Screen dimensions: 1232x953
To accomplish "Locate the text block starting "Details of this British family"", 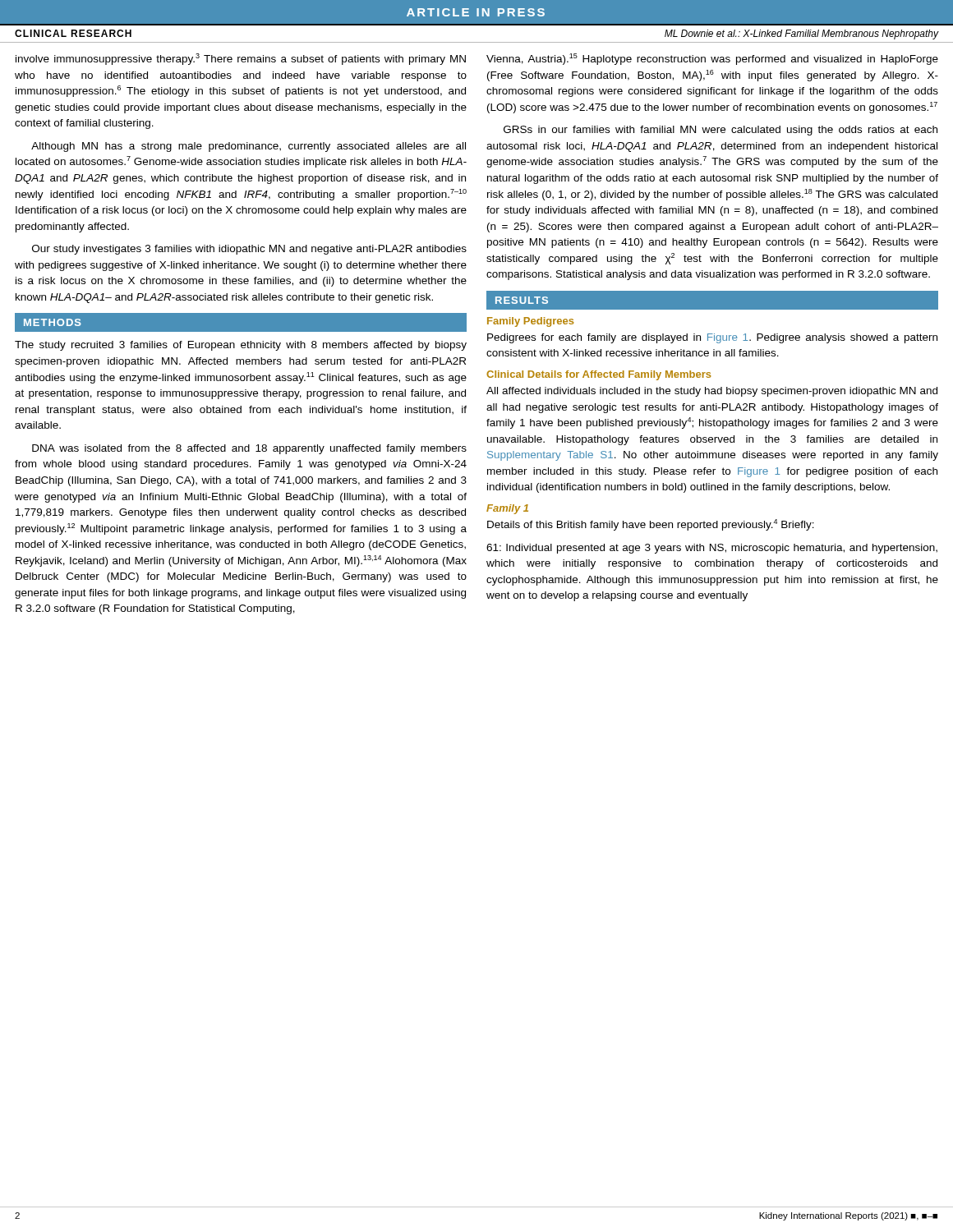I will [712, 560].
